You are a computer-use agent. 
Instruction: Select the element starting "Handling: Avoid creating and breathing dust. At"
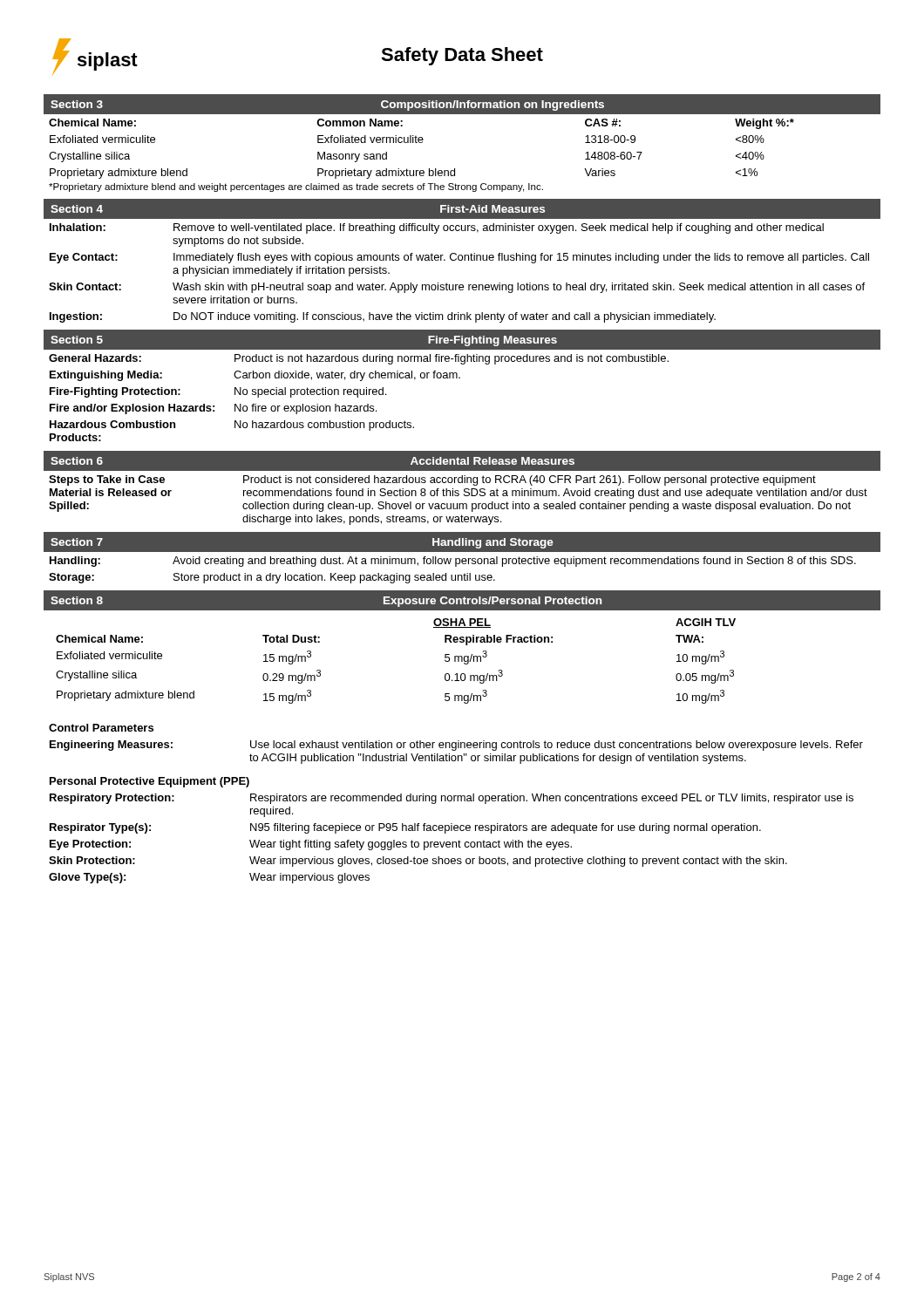pyautogui.click(x=462, y=569)
